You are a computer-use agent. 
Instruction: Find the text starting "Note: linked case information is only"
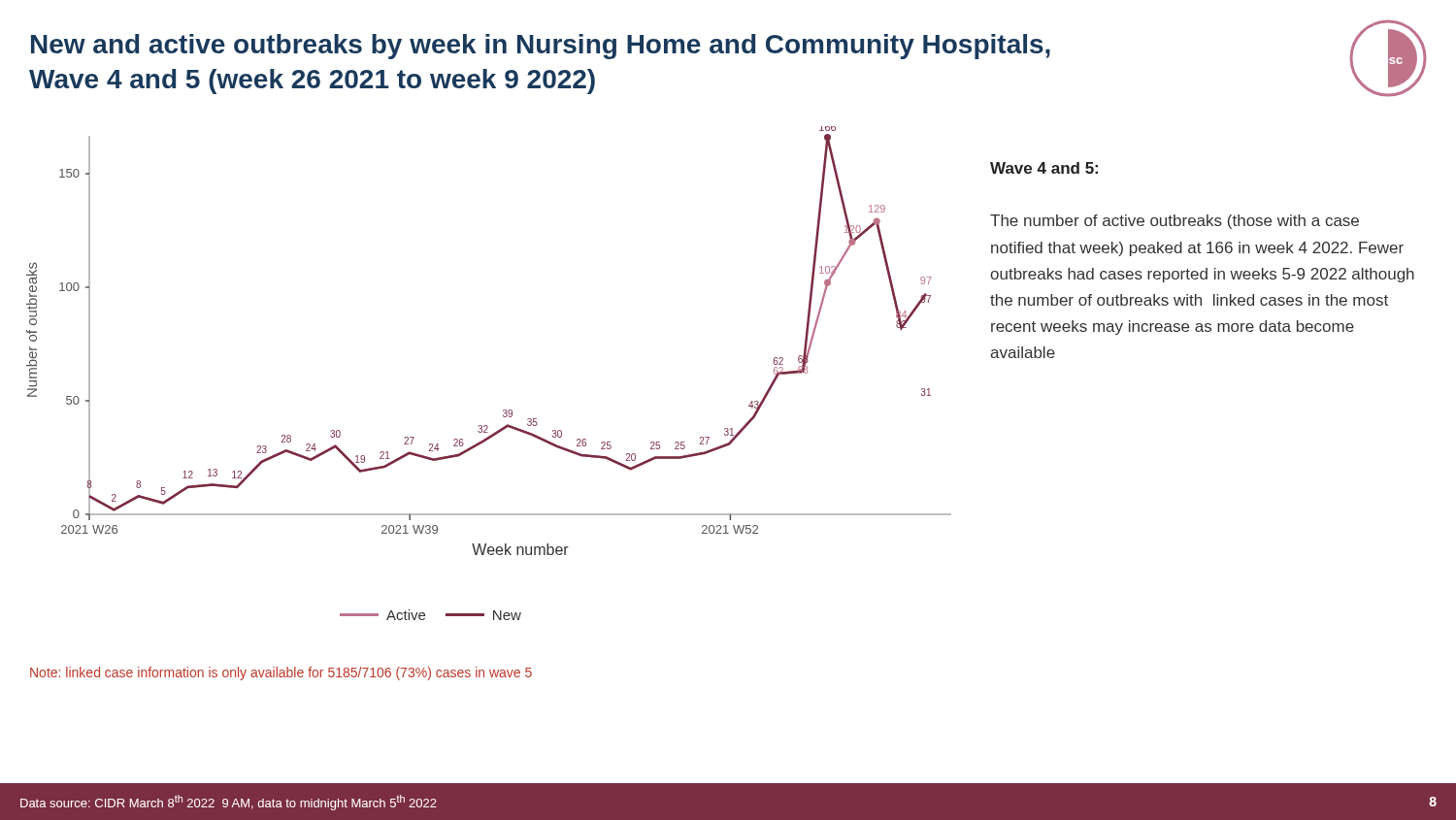click(281, 673)
